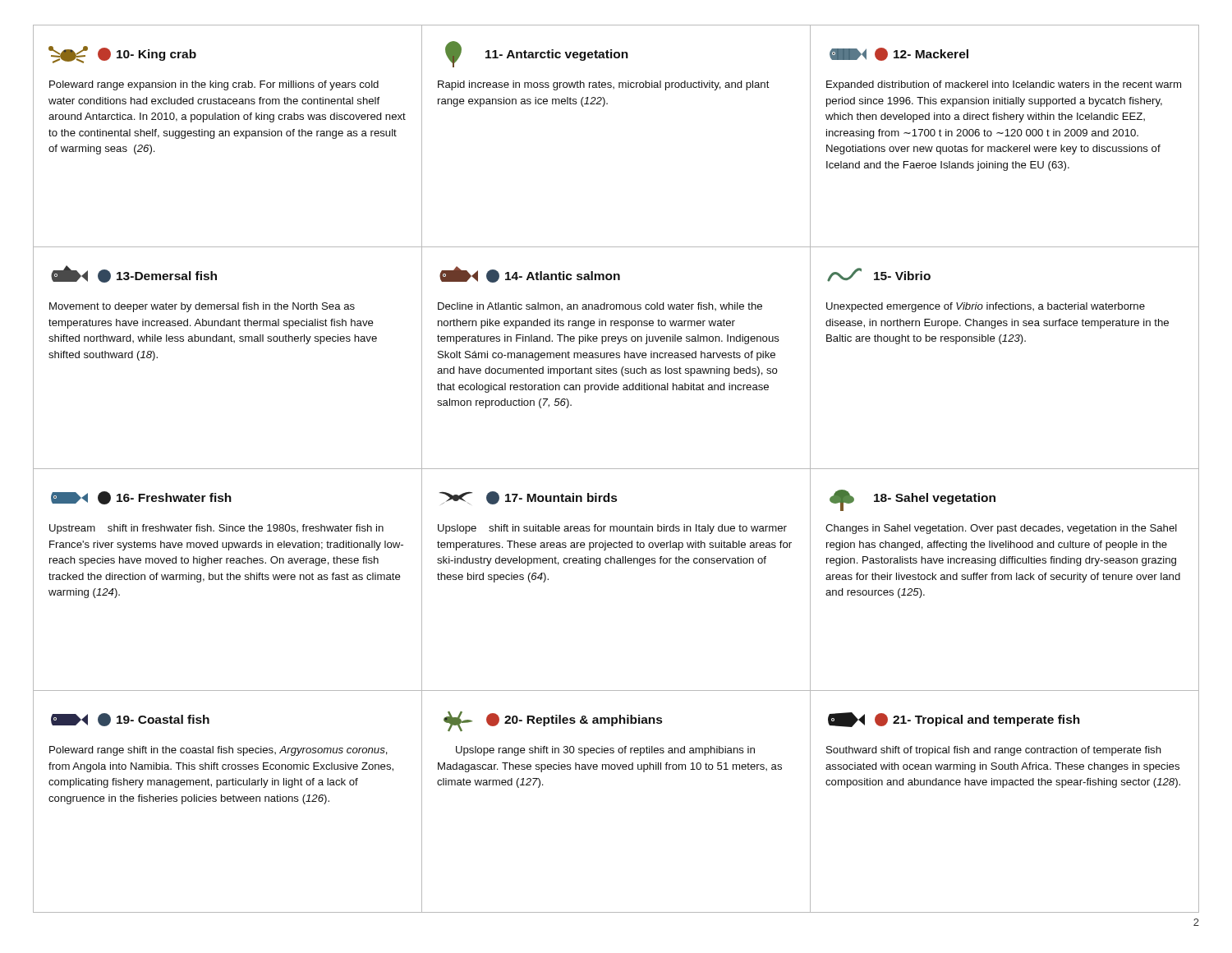Viewport: 1232px width, 953px height.
Task: Locate the text block containing "21- Tropical and"
Action: [x=1005, y=747]
